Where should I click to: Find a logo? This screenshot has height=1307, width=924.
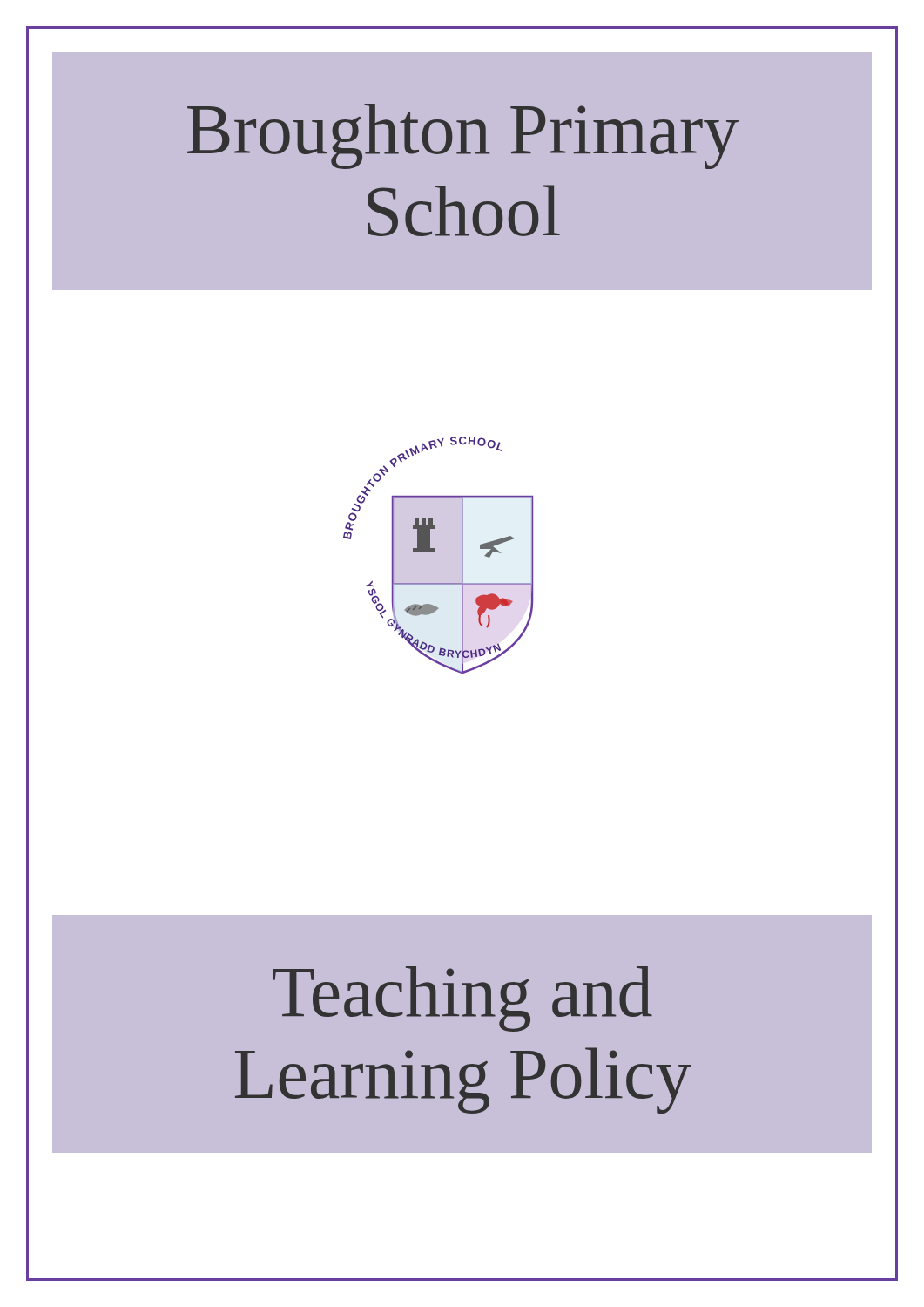point(462,558)
